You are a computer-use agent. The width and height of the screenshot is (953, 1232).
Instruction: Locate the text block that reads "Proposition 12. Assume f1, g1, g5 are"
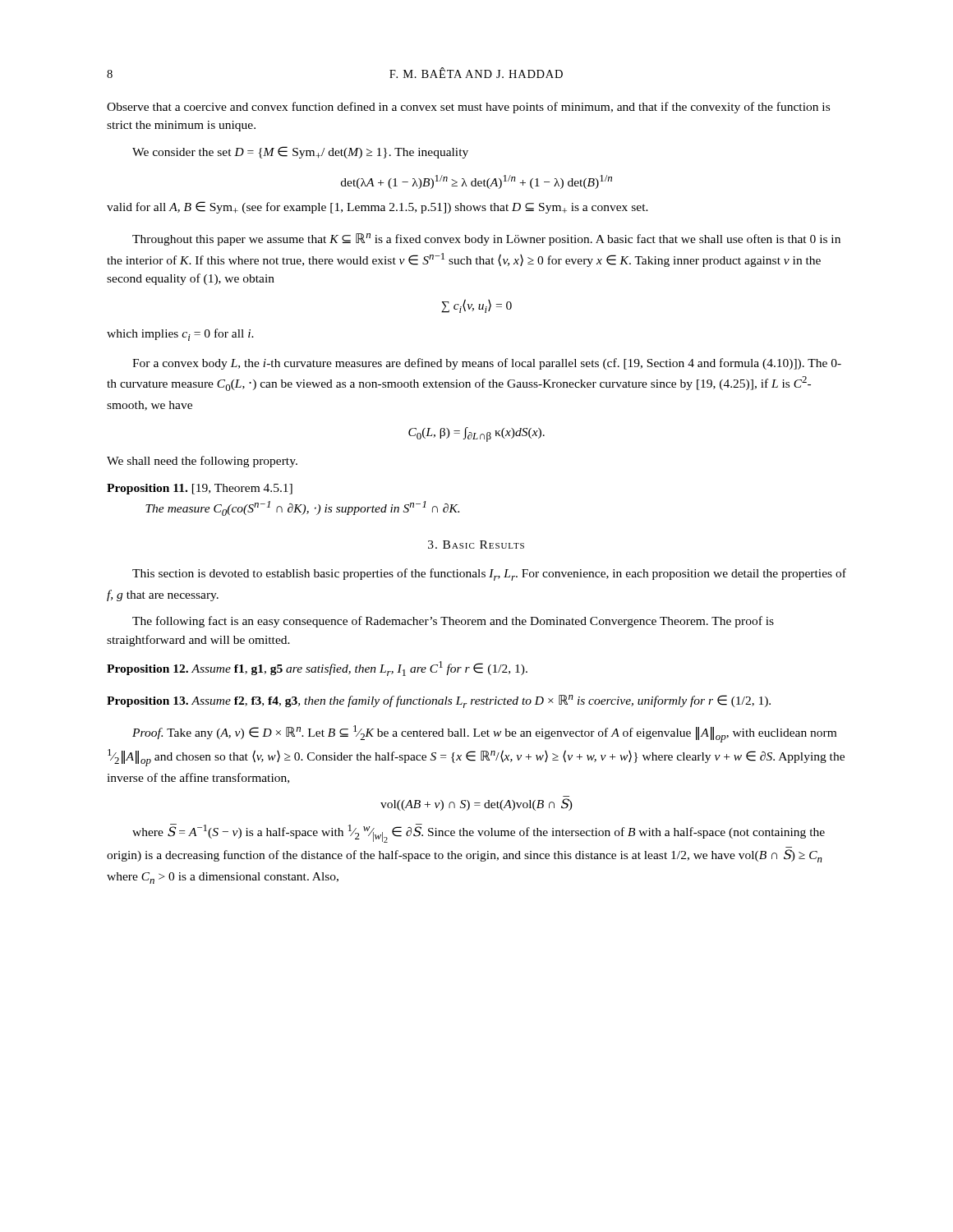click(317, 668)
